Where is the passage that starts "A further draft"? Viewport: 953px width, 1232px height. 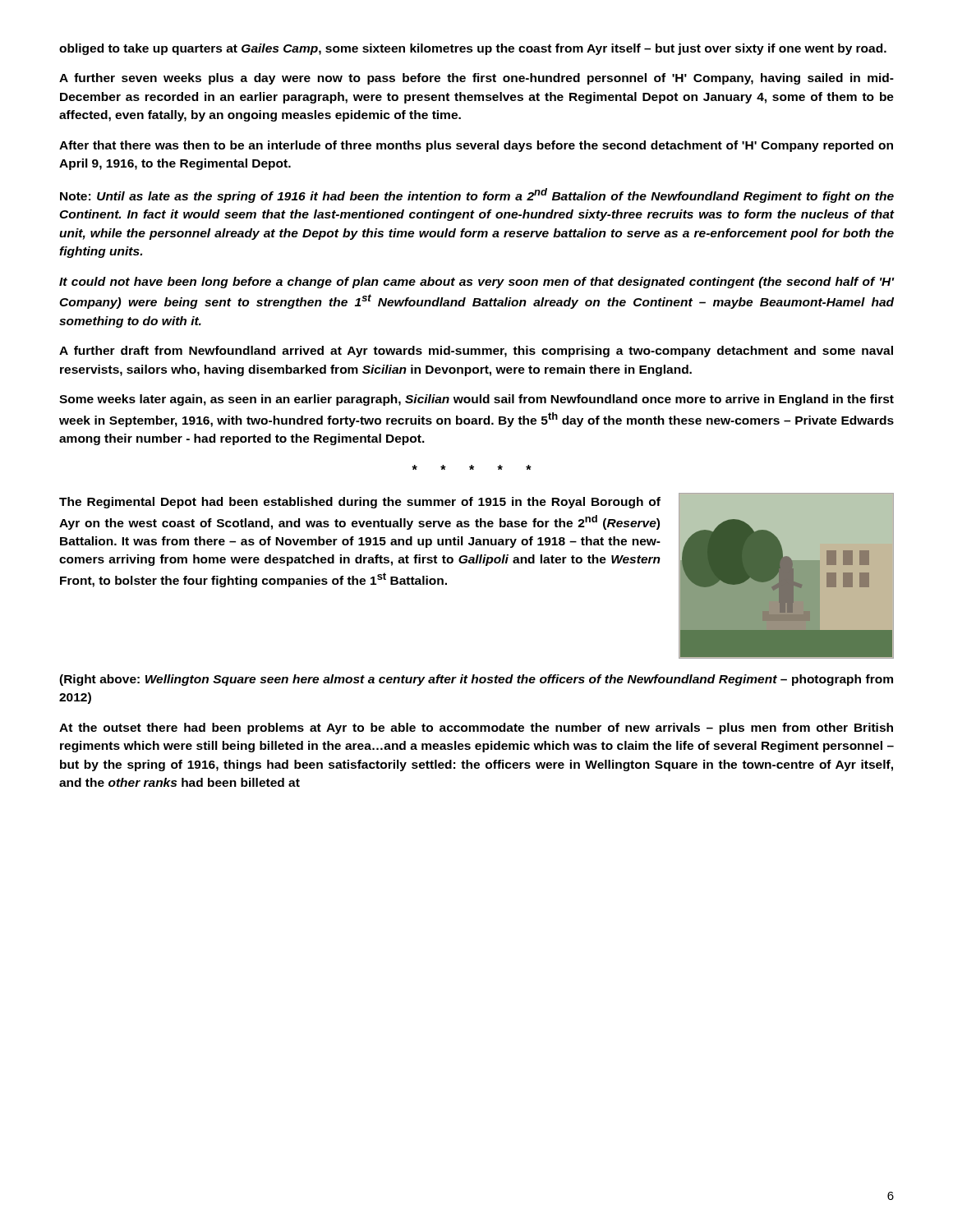tap(476, 360)
